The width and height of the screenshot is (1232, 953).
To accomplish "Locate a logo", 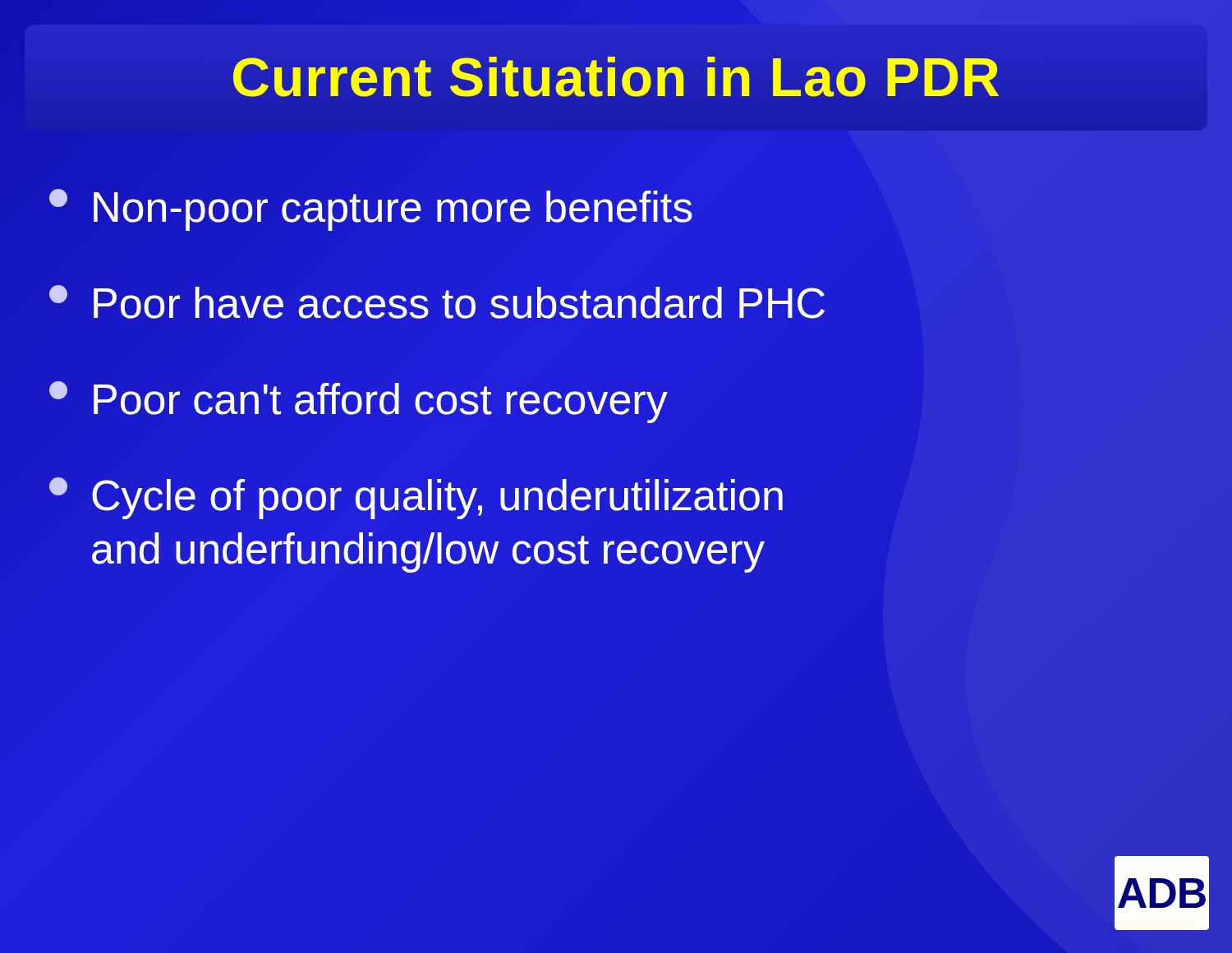I will click(1162, 893).
